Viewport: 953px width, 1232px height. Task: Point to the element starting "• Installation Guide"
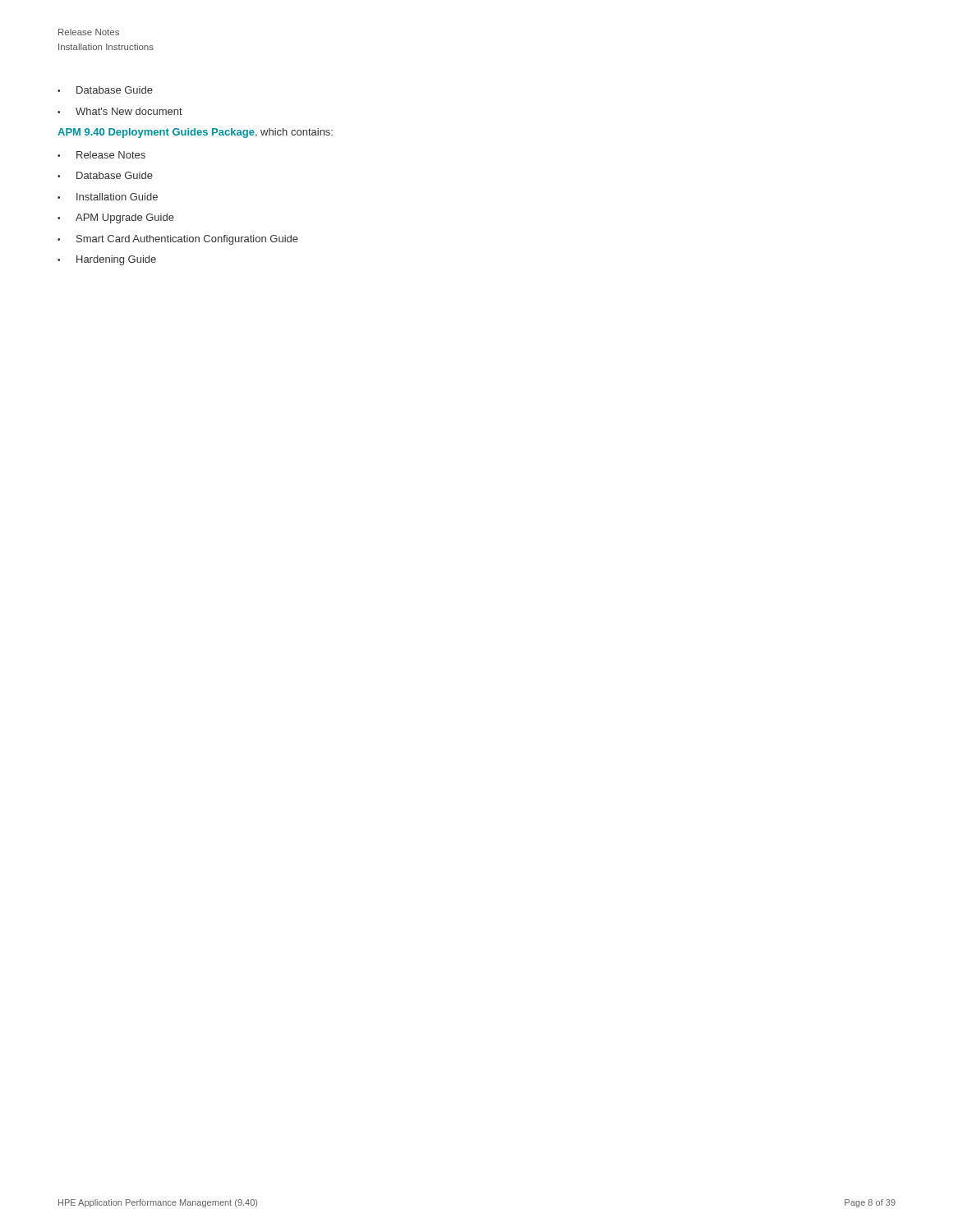(108, 197)
